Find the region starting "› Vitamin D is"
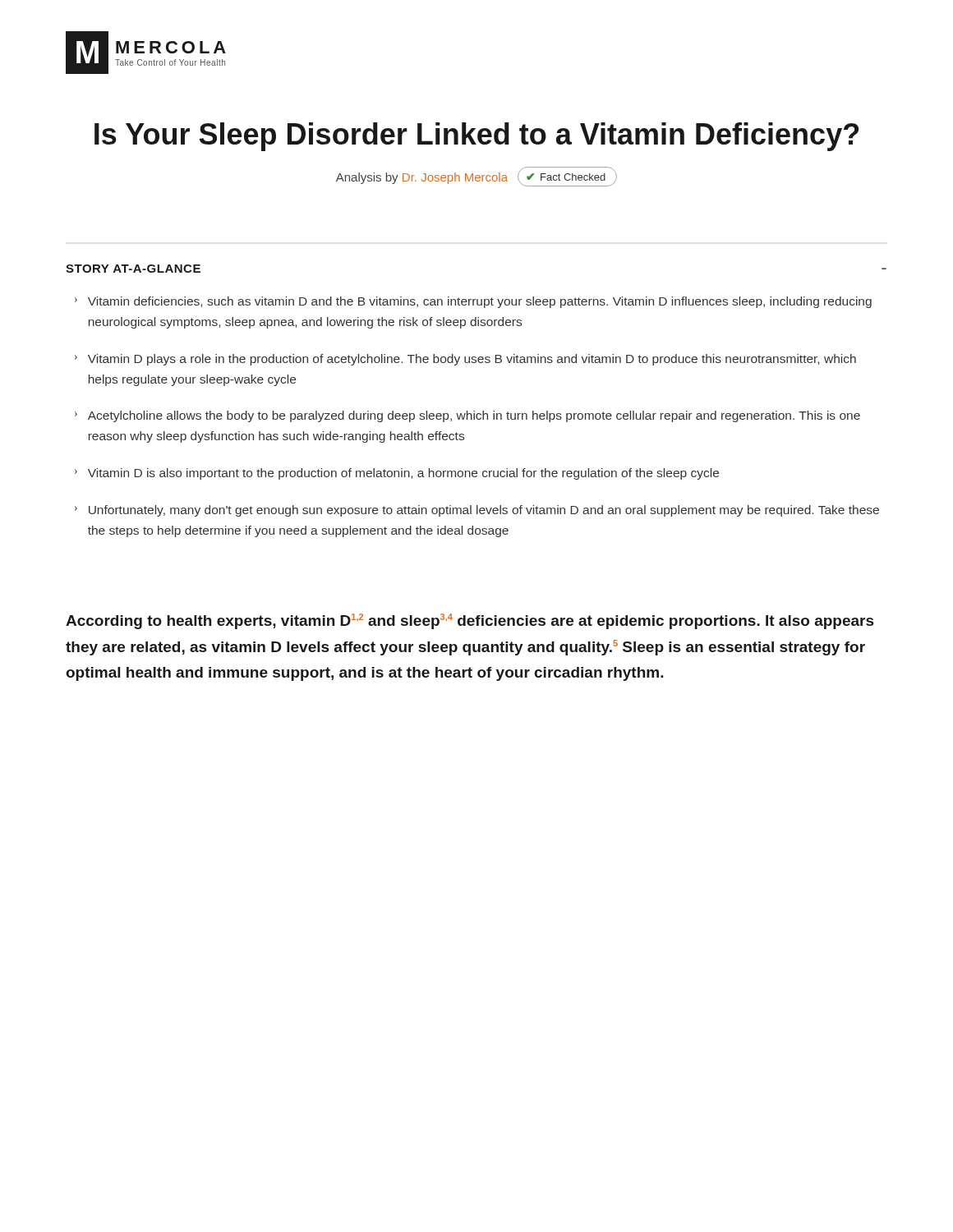Image resolution: width=953 pixels, height=1232 pixels. [397, 473]
